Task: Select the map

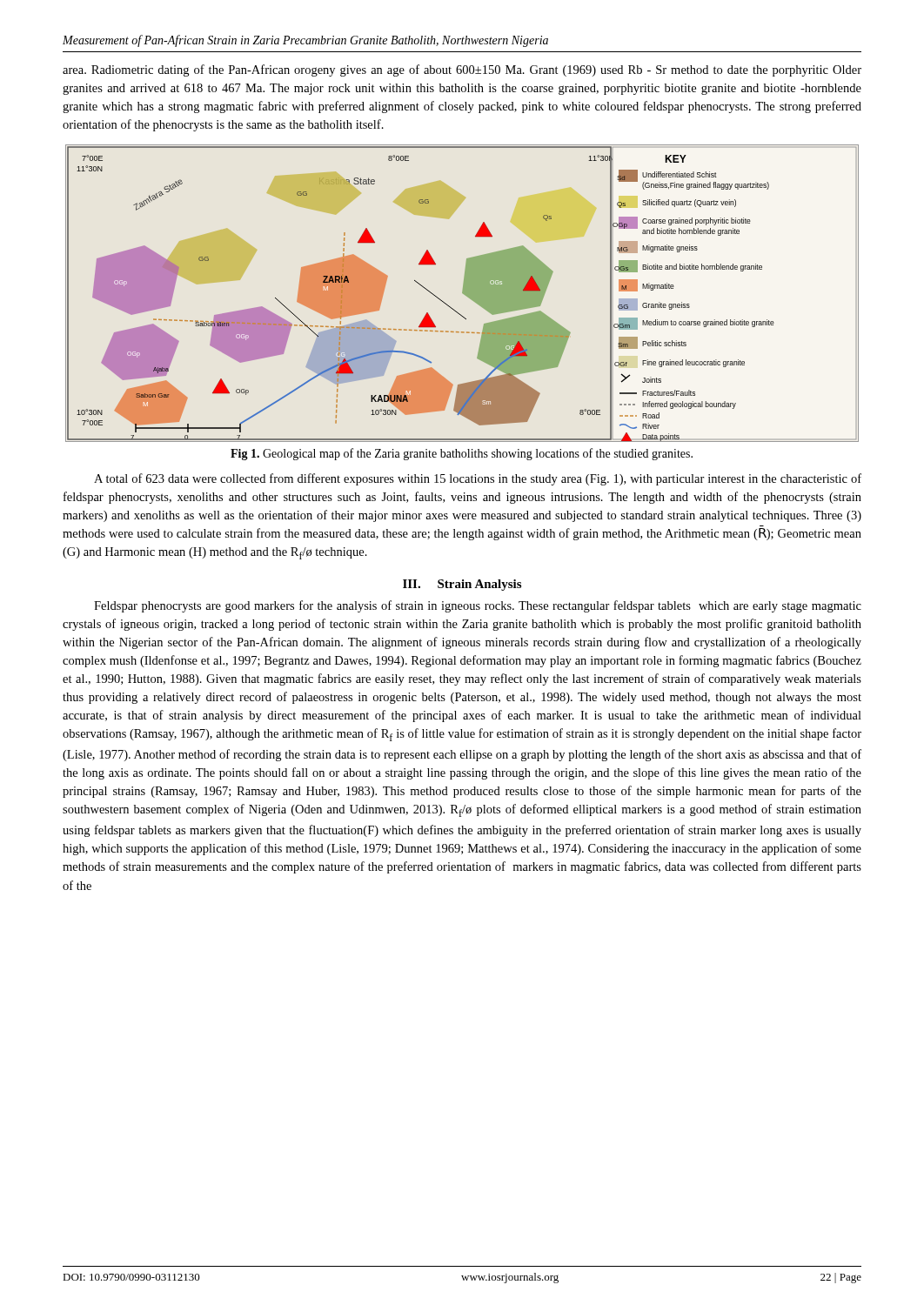Action: 462,293
